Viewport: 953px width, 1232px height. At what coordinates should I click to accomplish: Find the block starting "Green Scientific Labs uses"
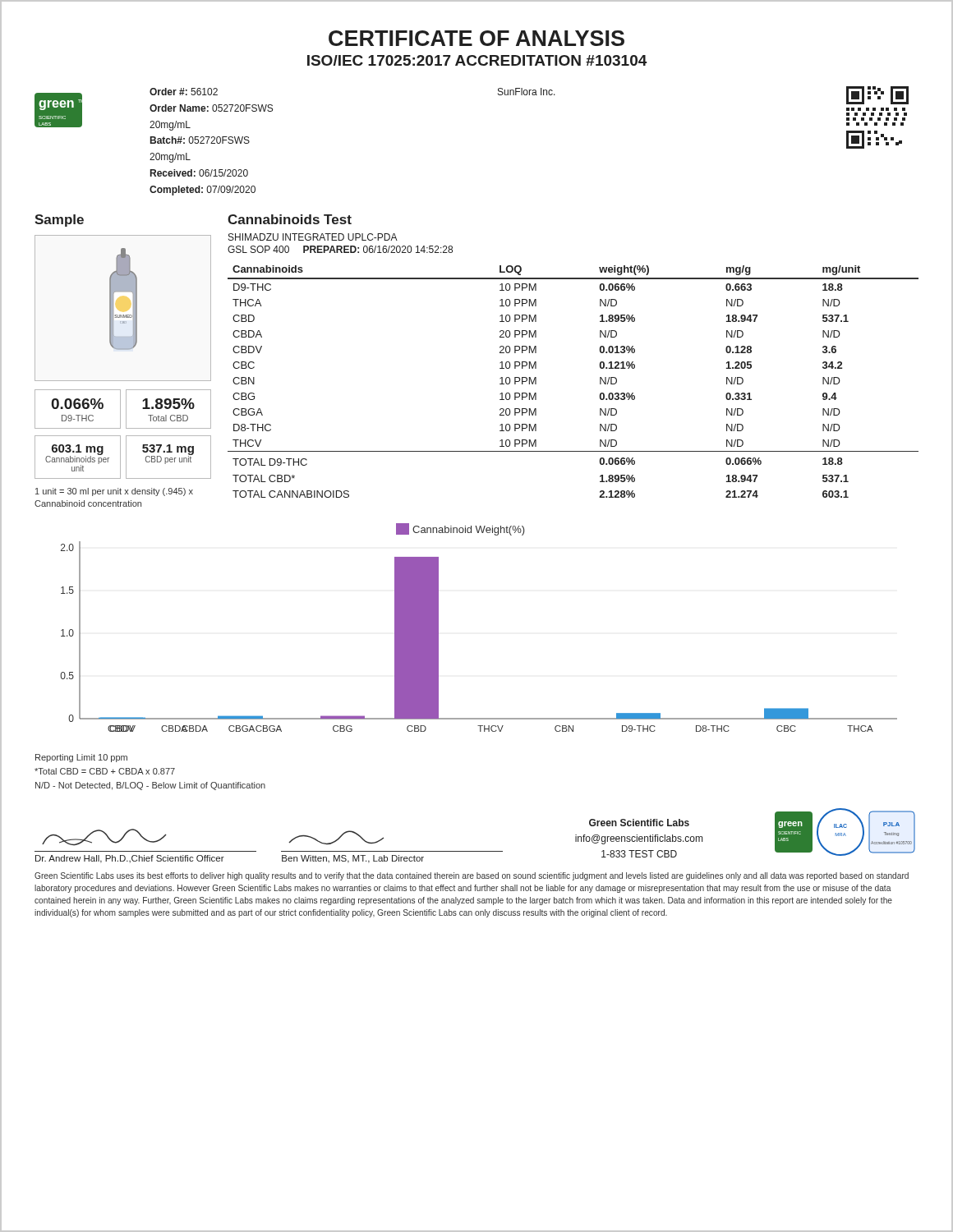pyautogui.click(x=472, y=894)
